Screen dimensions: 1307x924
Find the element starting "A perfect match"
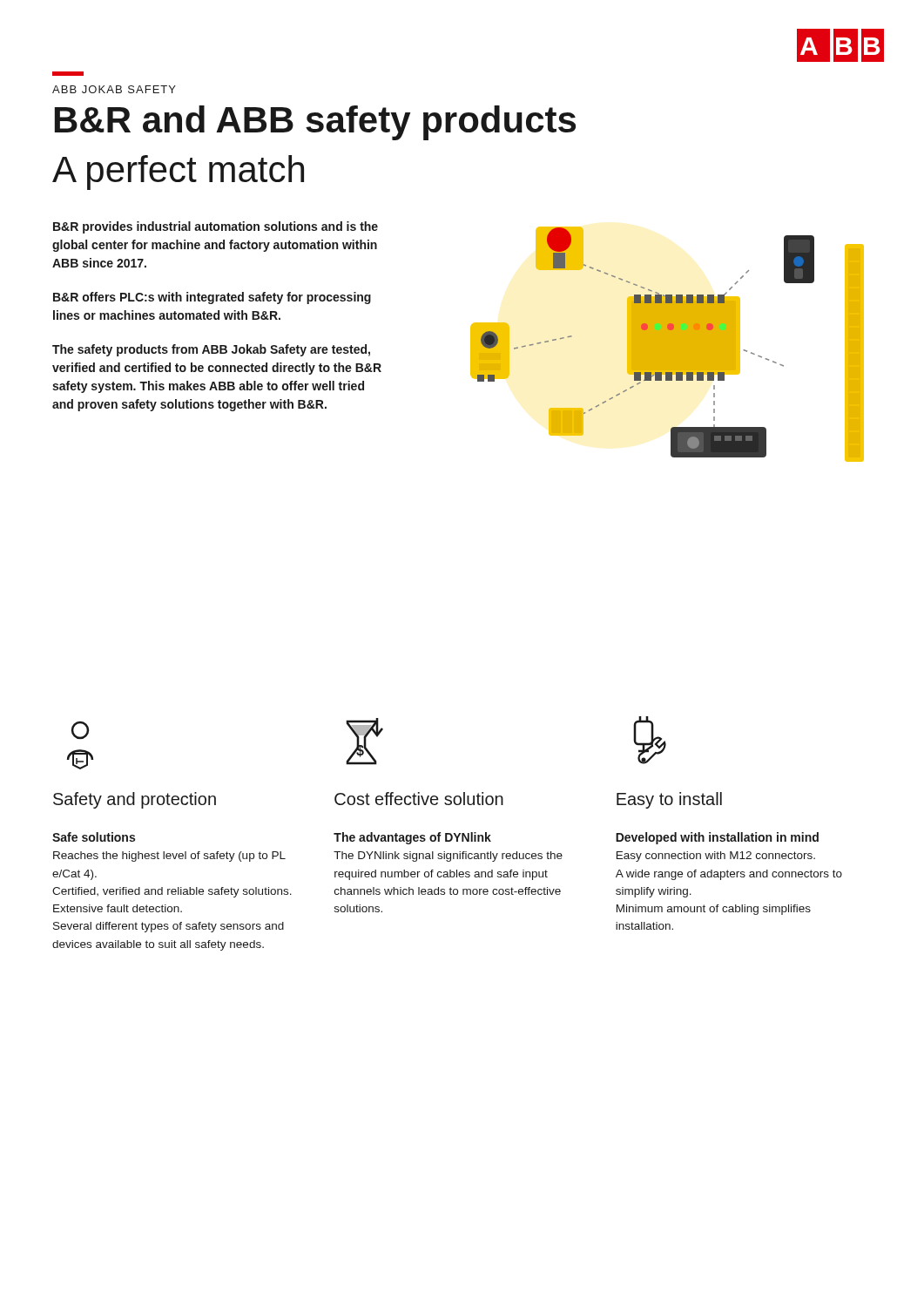pos(179,170)
